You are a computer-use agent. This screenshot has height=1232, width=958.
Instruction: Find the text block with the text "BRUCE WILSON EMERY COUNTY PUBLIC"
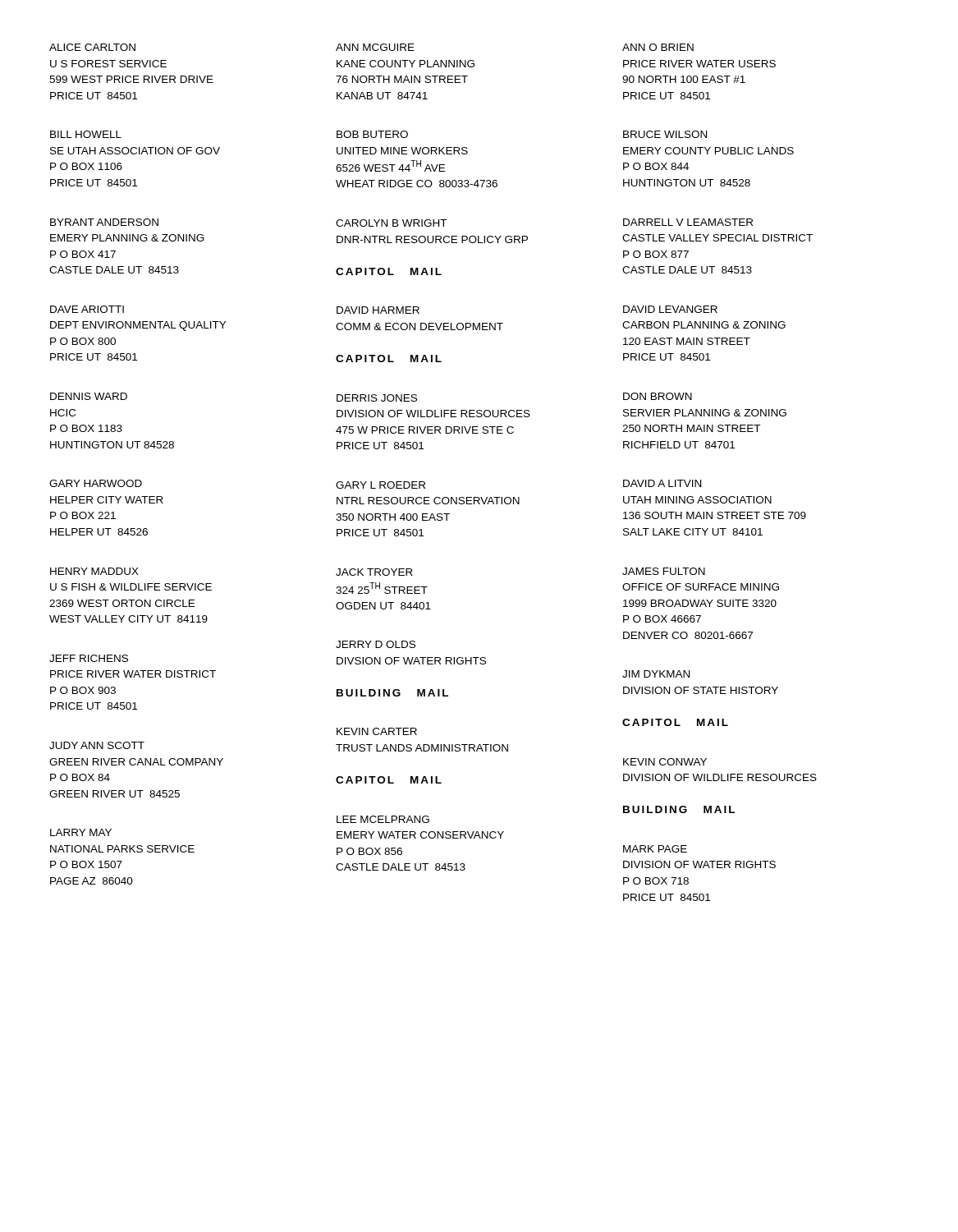point(708,159)
